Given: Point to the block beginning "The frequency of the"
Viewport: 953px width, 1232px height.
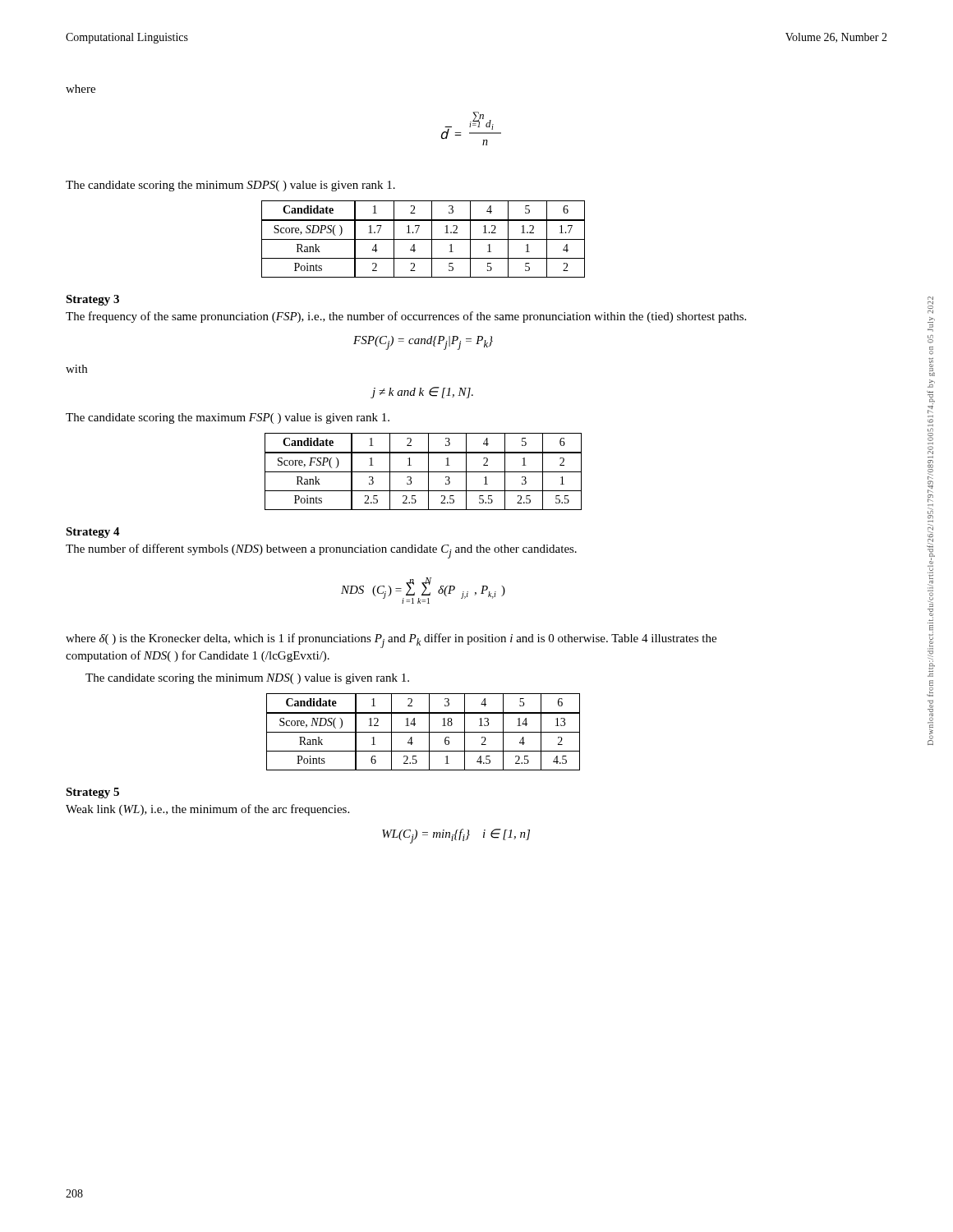Looking at the screenshot, I should pyautogui.click(x=406, y=316).
